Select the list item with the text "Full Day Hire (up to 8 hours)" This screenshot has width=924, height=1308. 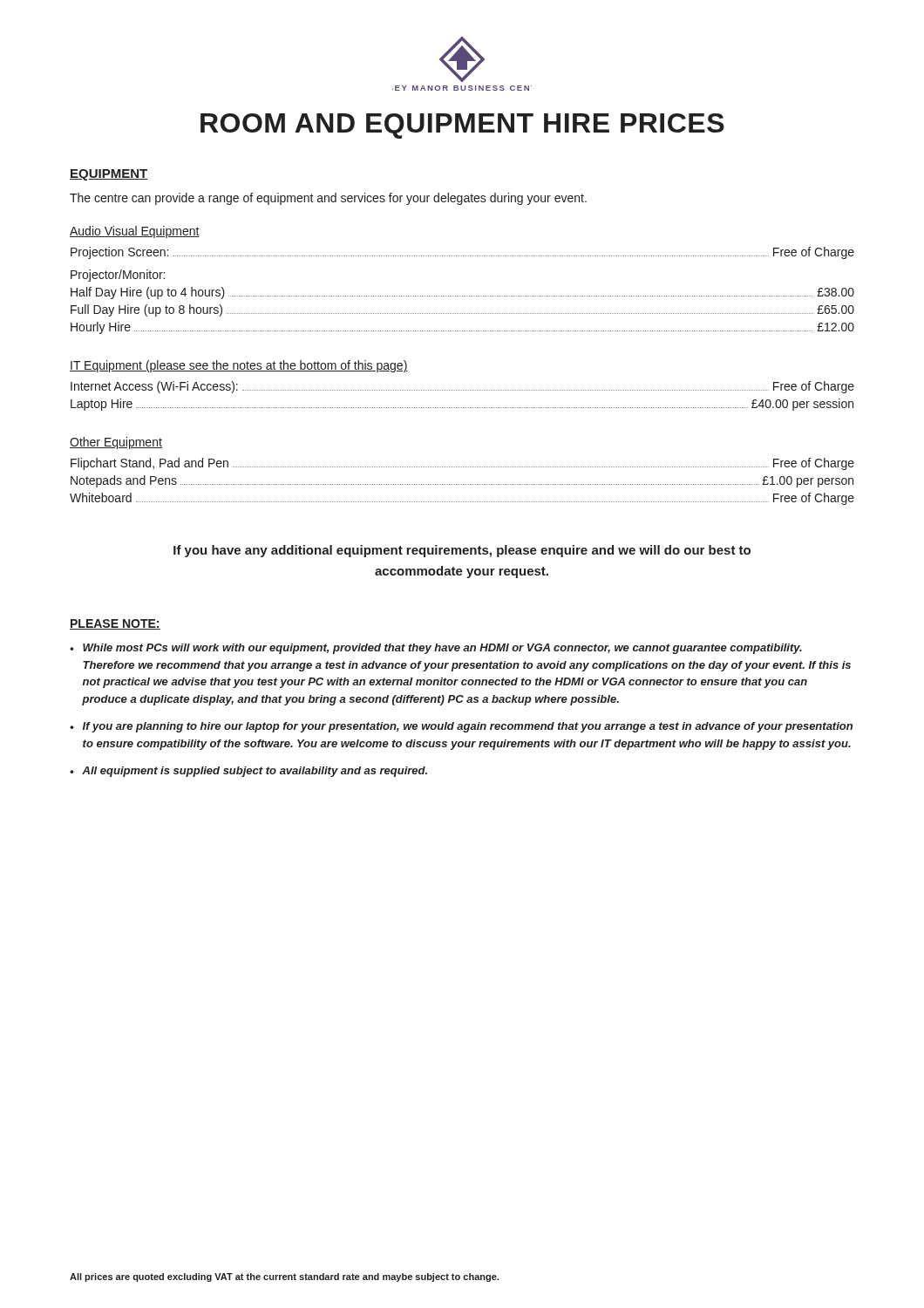click(x=462, y=310)
